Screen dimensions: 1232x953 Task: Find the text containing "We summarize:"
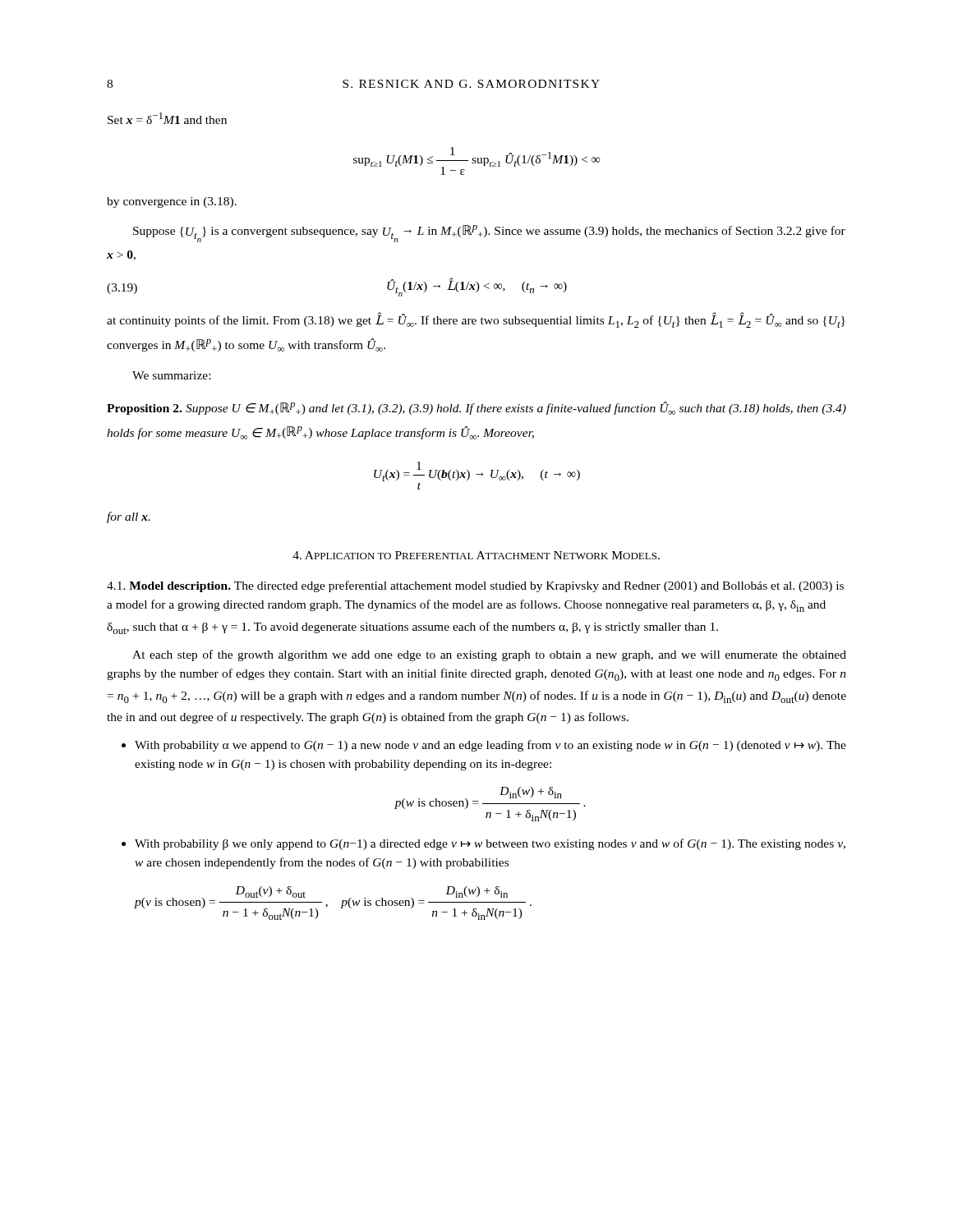tap(172, 375)
